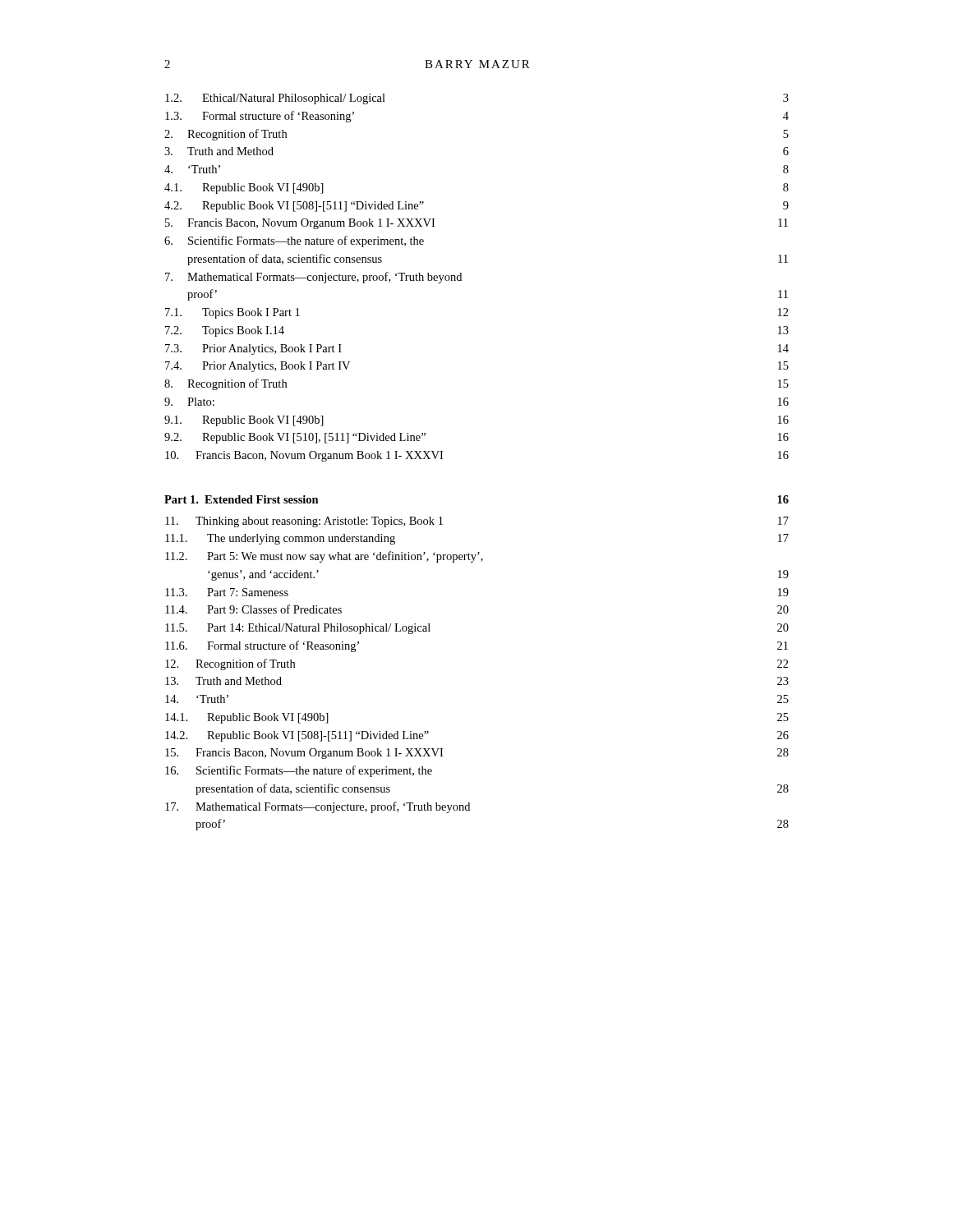Locate the block of text that opens with "8.Recognition of Truth"

(235, 384)
